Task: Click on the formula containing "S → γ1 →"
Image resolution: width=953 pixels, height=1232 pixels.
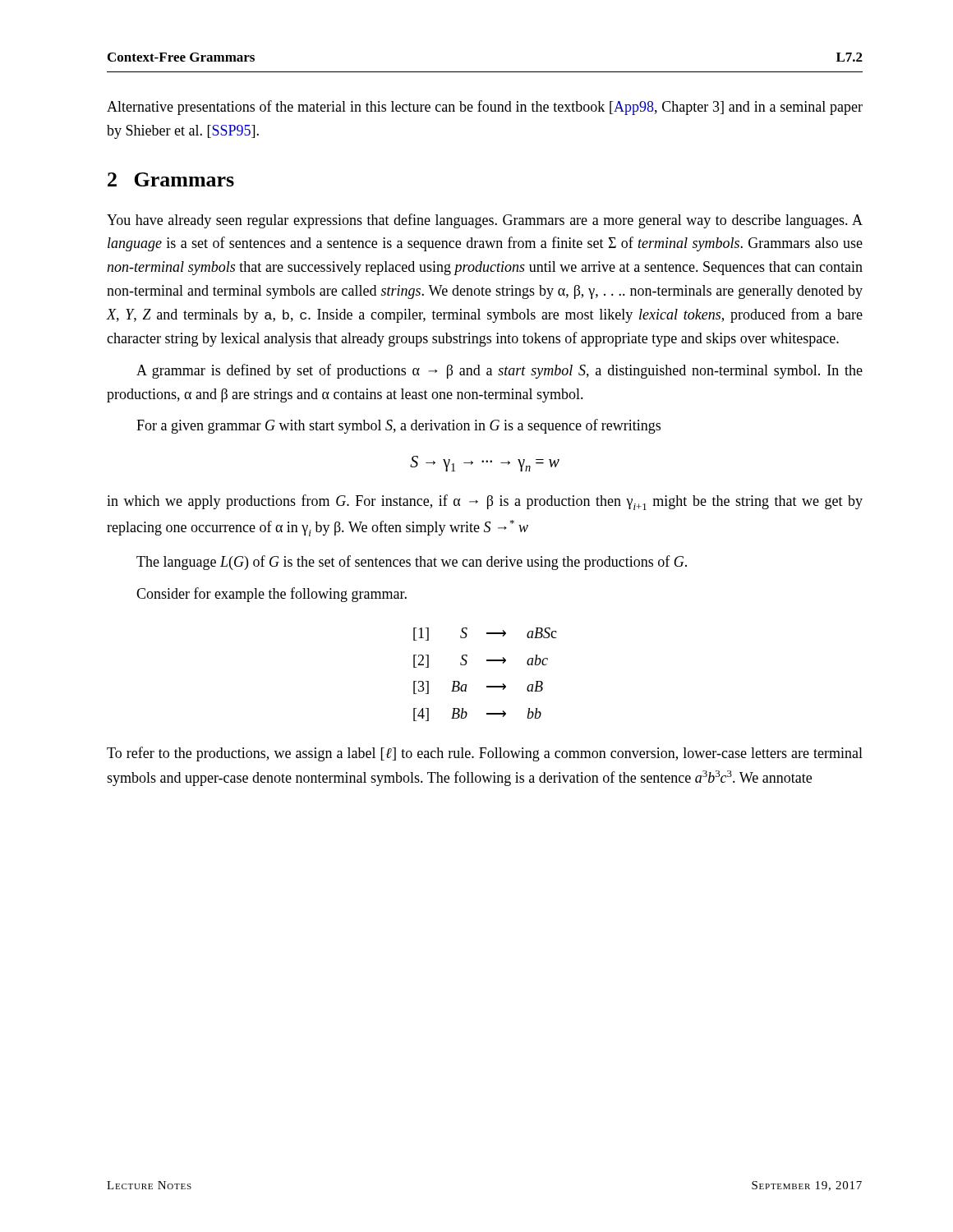Action: tap(485, 463)
